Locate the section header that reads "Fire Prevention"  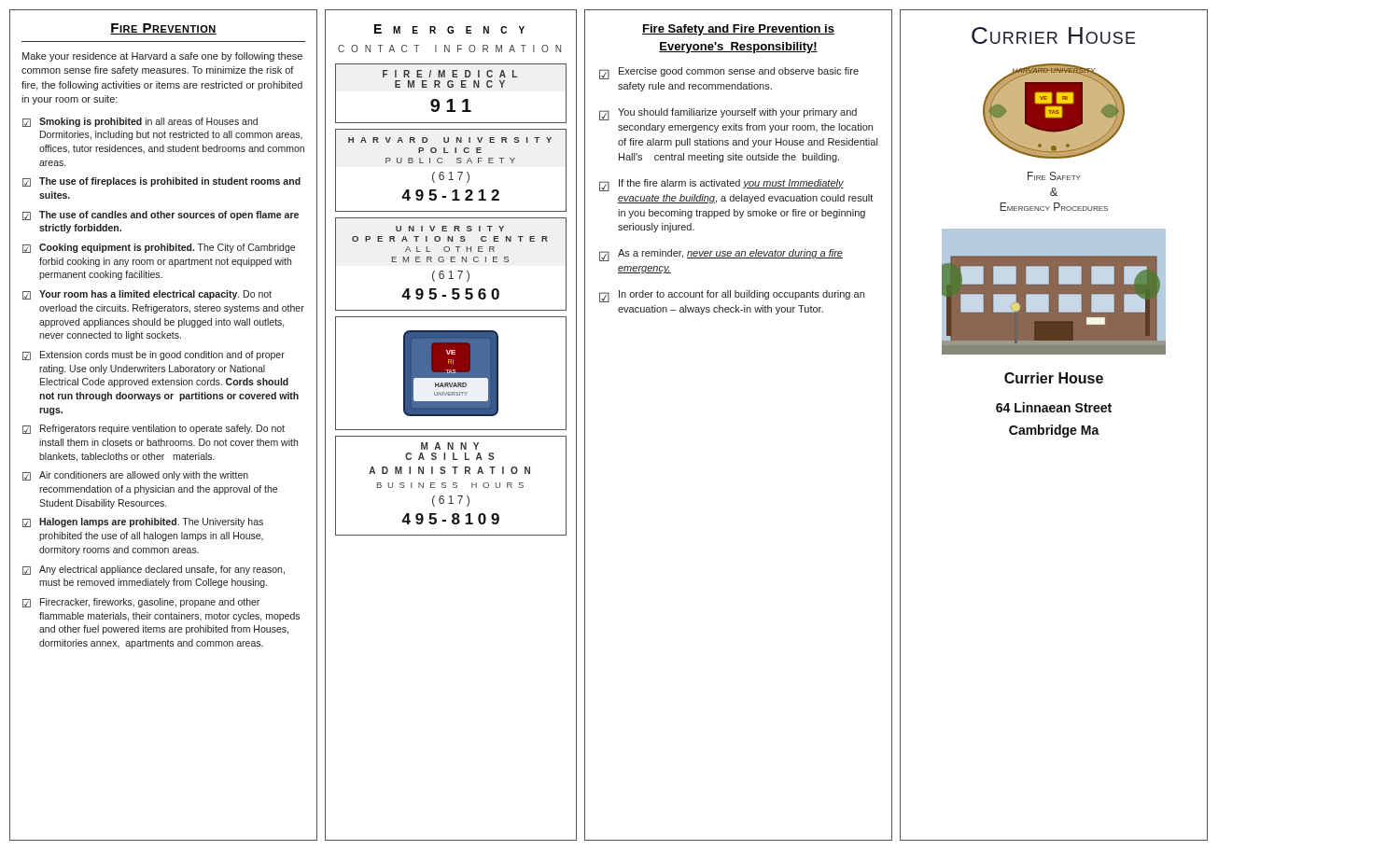163,28
